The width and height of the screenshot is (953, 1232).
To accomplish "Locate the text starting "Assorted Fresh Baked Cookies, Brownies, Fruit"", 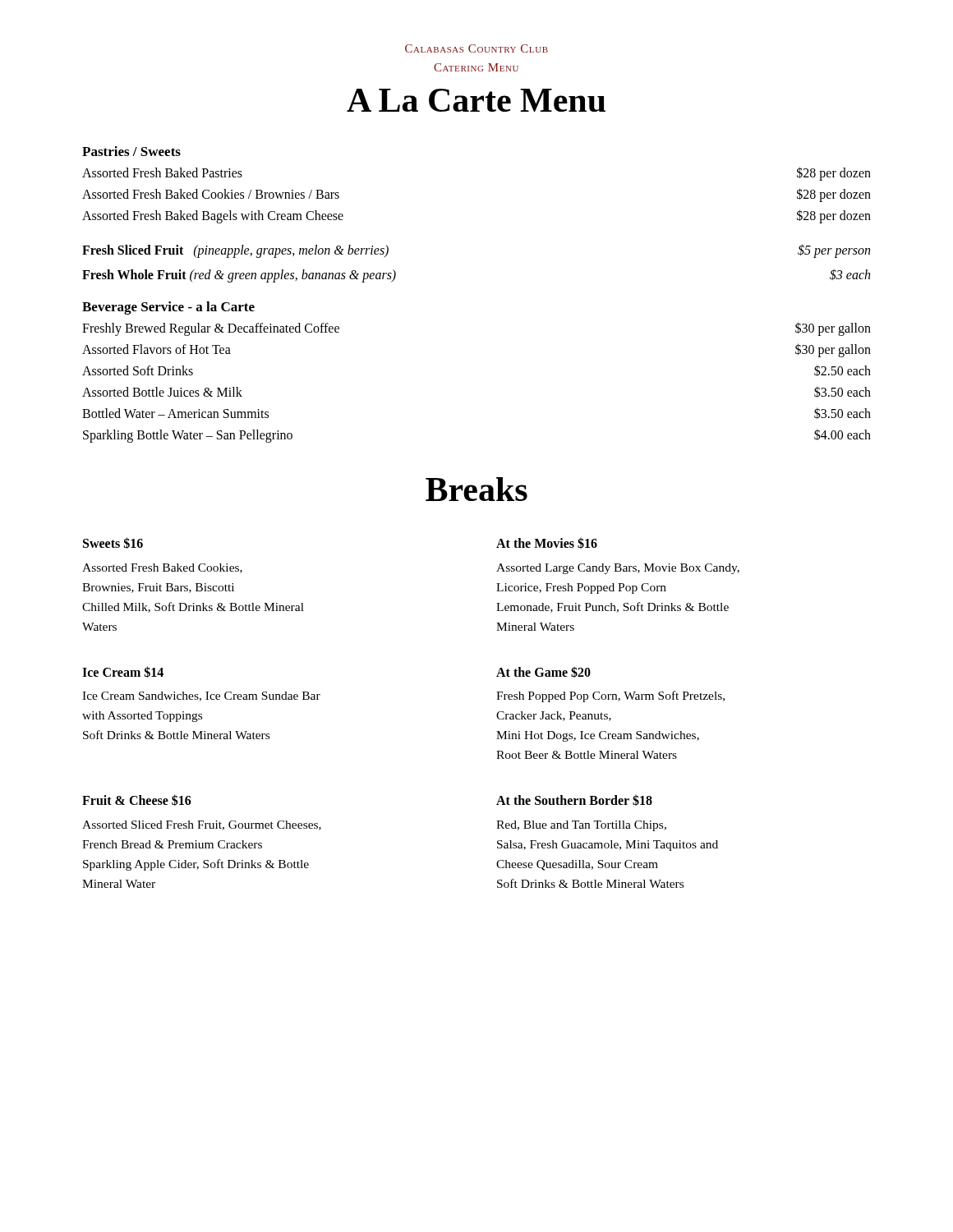I will [x=193, y=596].
